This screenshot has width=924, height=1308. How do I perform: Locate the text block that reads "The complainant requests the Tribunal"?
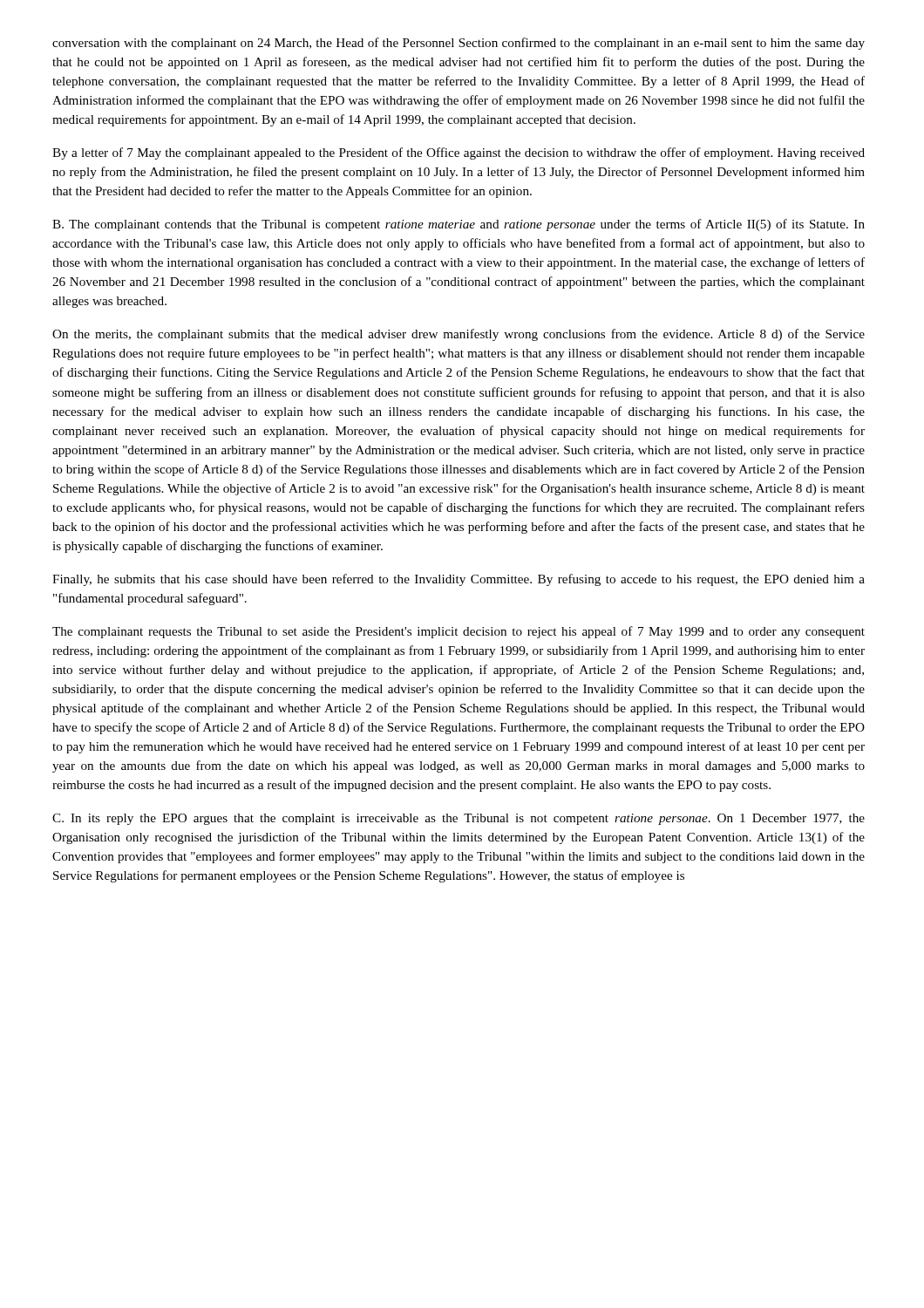click(x=458, y=708)
